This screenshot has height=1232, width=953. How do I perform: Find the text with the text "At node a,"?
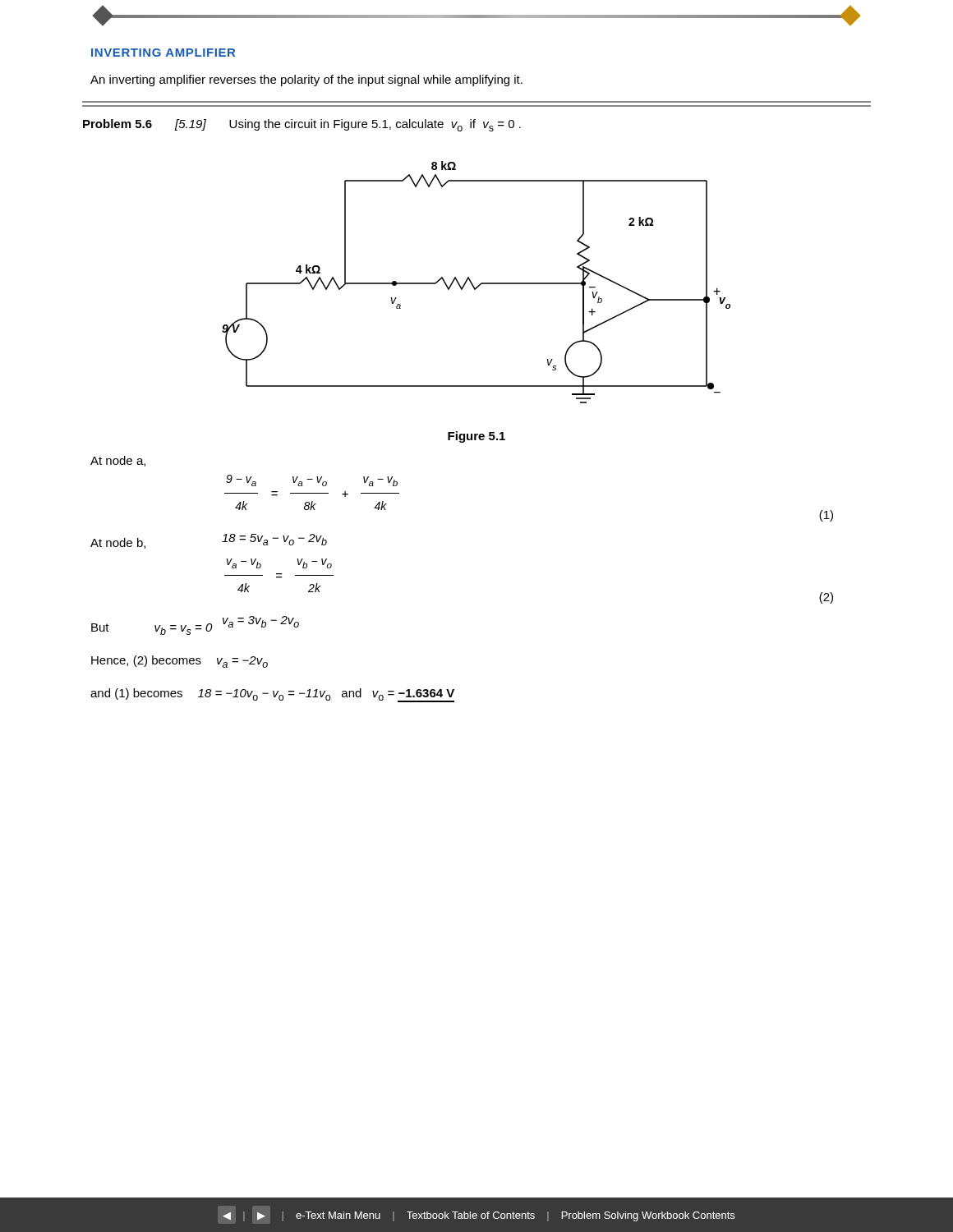tap(118, 460)
